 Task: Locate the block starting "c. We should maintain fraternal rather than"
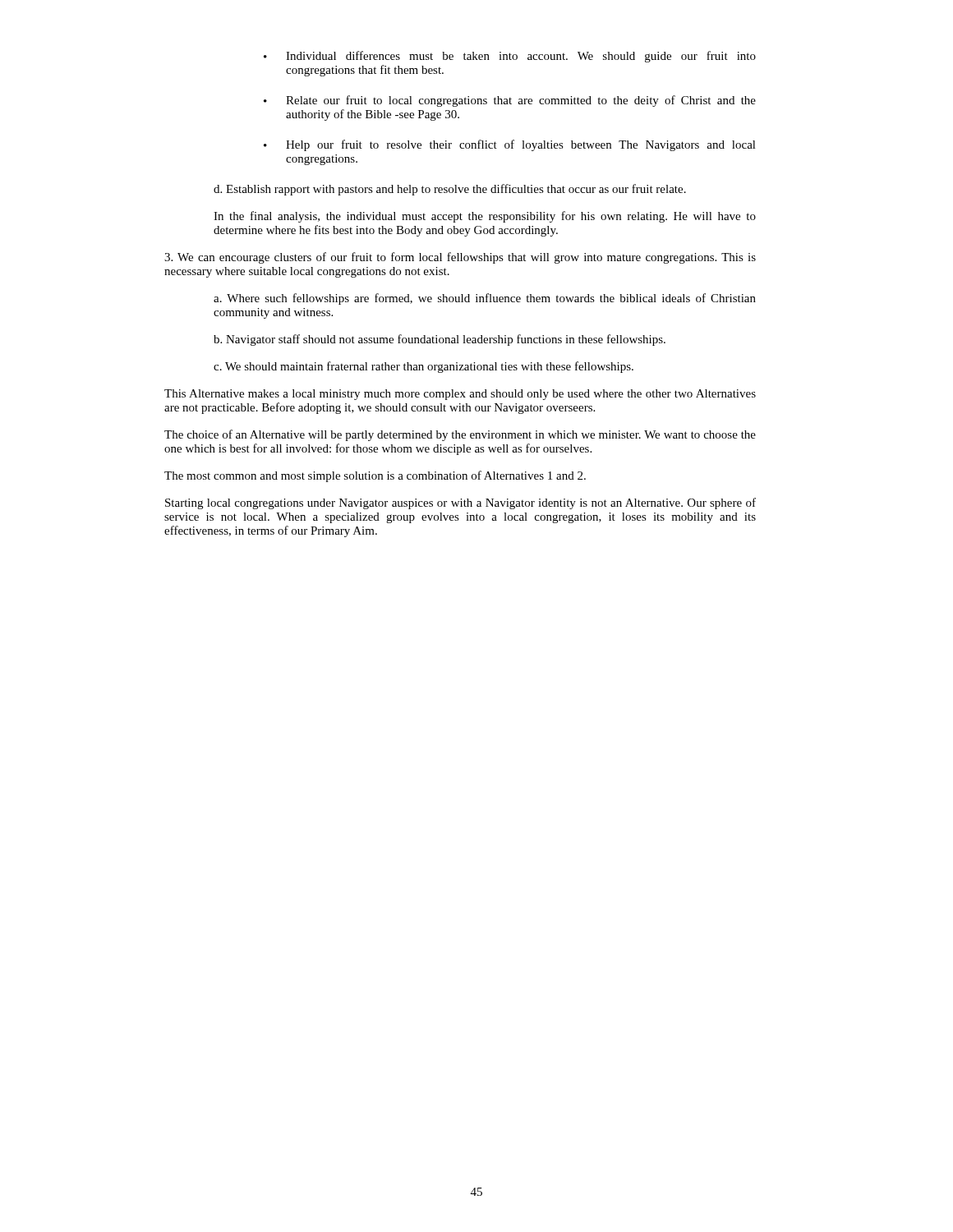pyautogui.click(x=424, y=366)
